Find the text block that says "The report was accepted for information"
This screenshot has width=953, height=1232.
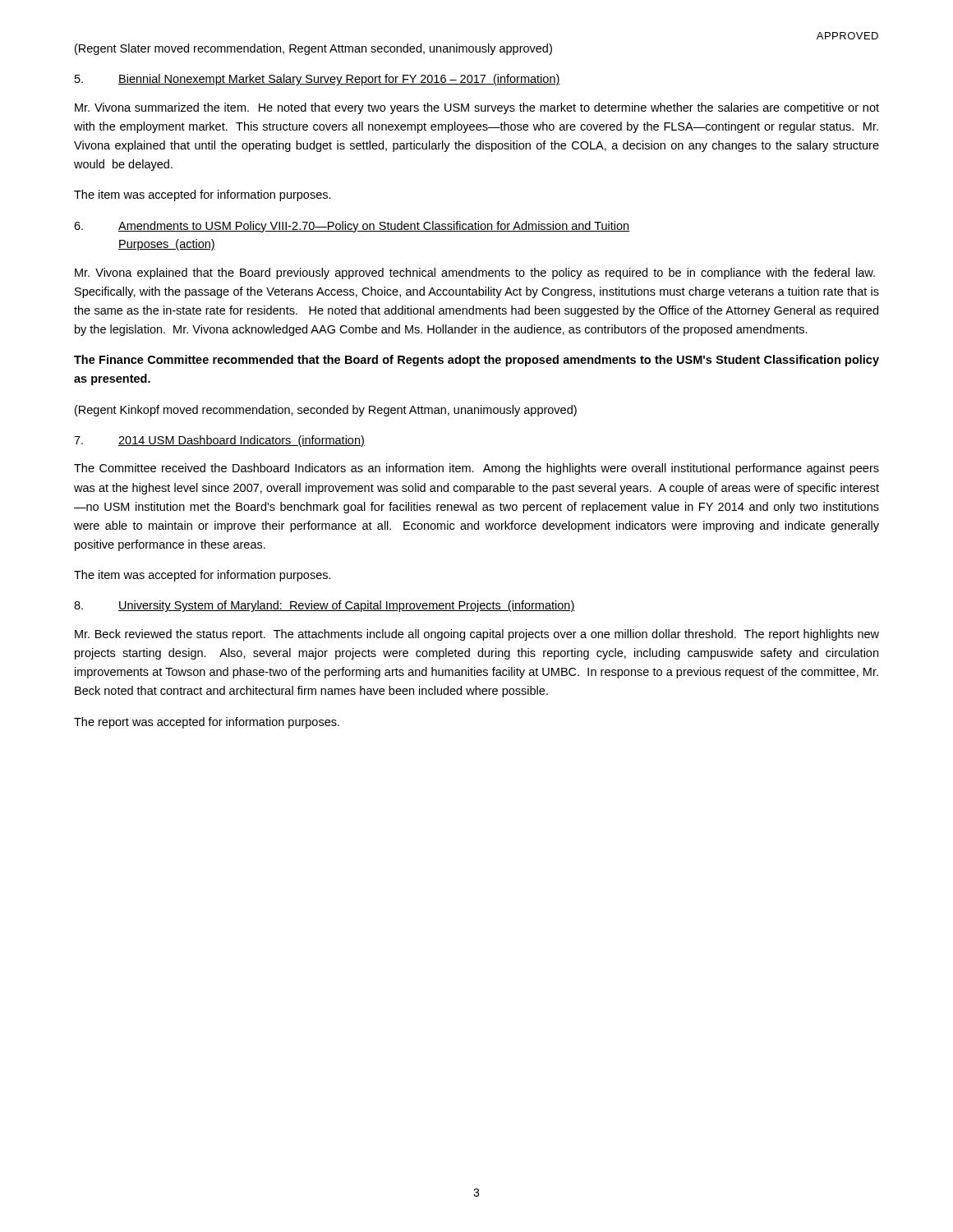207,723
